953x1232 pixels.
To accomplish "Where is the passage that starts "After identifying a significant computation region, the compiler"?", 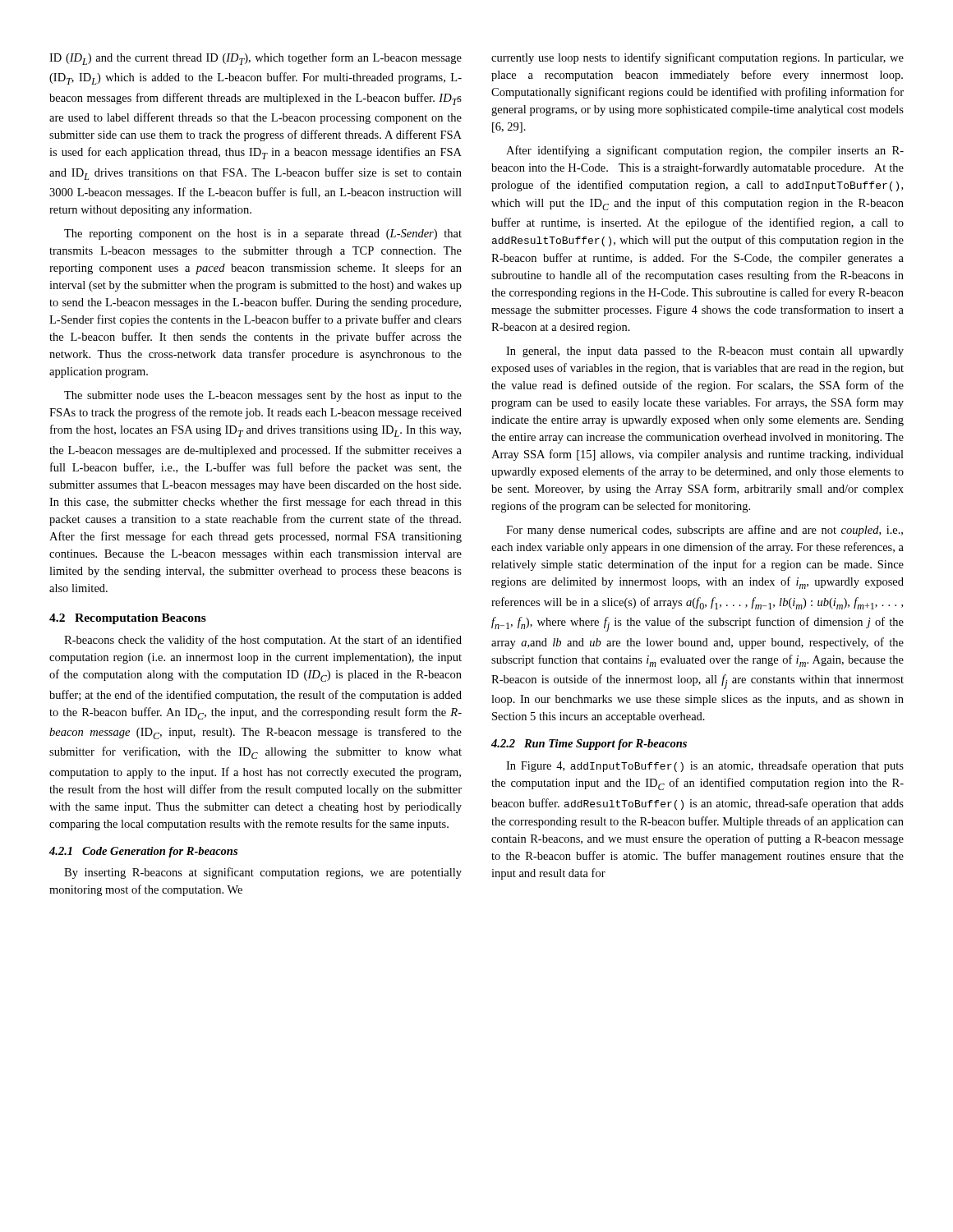I will [698, 239].
